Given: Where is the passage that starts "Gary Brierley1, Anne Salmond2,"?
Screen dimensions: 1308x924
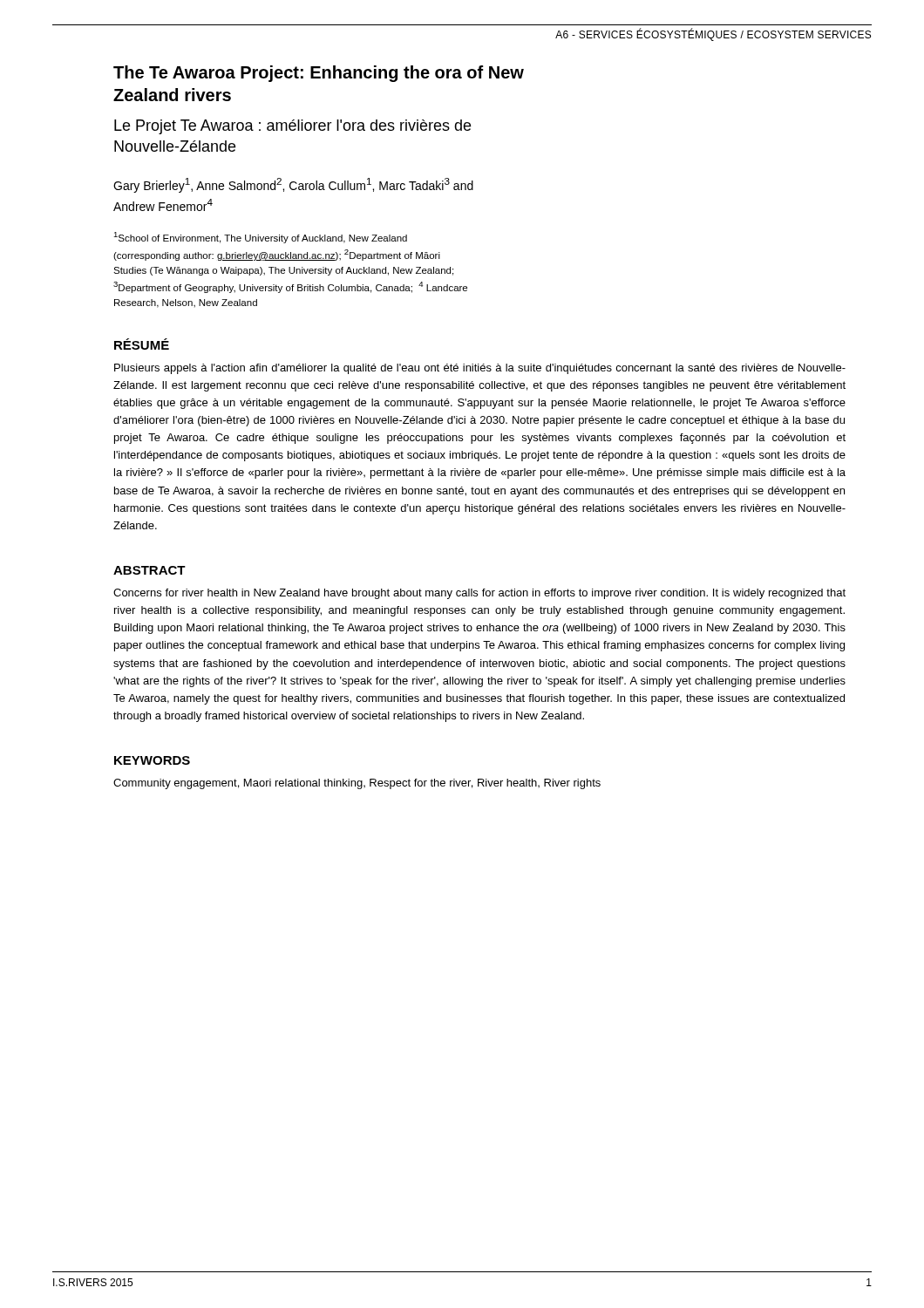Looking at the screenshot, I should click(293, 194).
